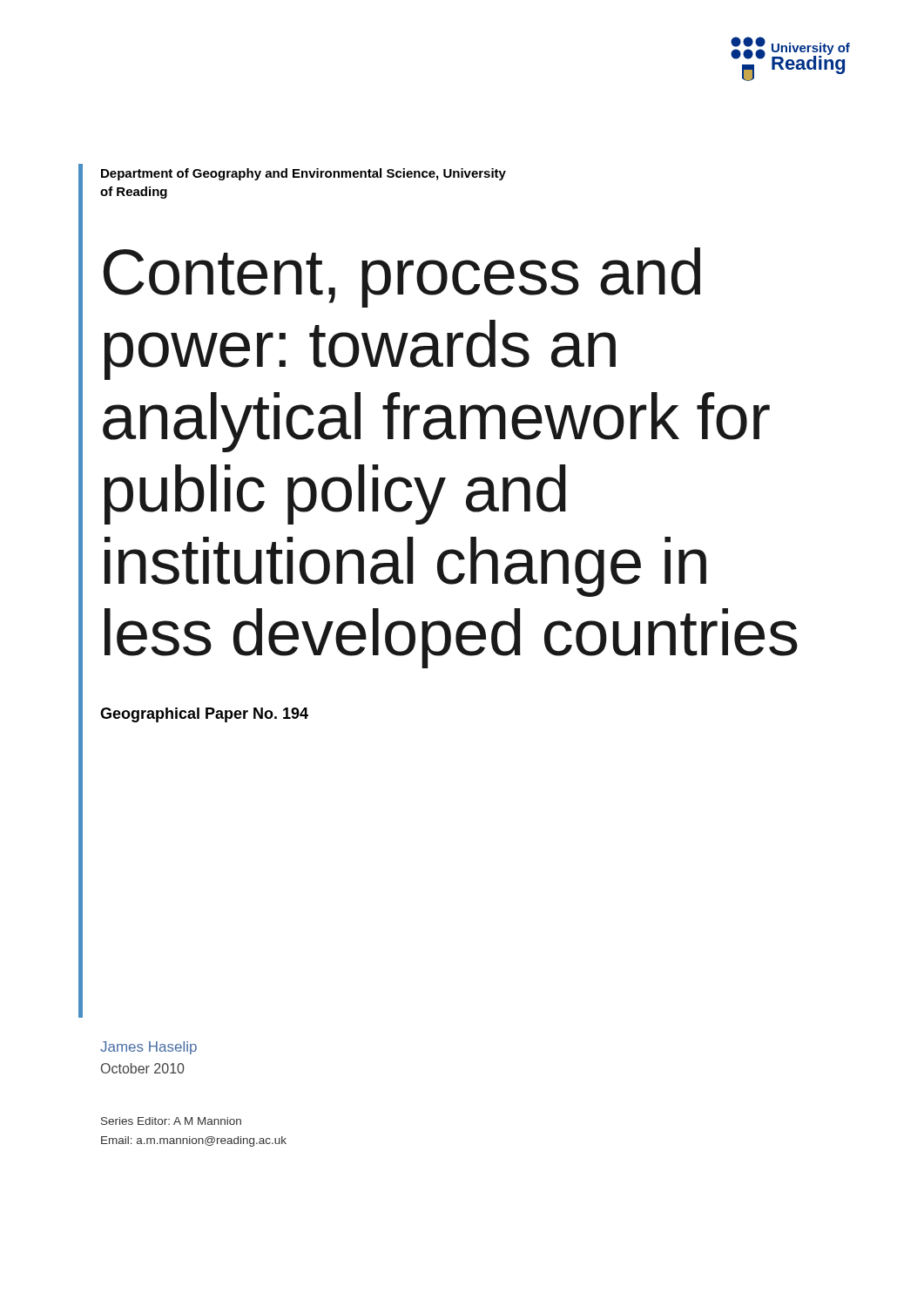Click where it says "October 2010"
This screenshot has height=1307, width=924.
point(142,1069)
